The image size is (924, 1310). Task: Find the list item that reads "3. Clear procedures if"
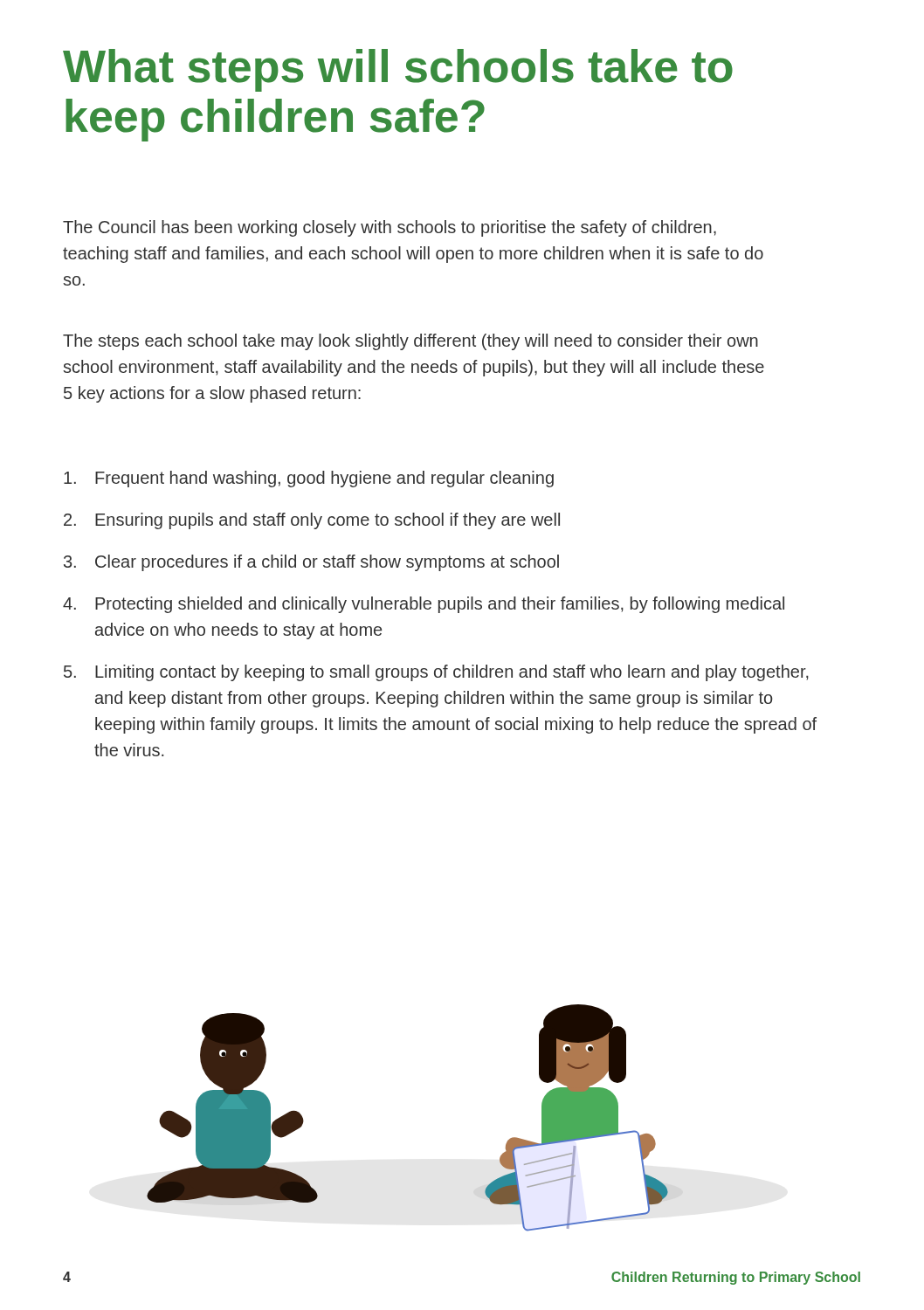tap(447, 562)
